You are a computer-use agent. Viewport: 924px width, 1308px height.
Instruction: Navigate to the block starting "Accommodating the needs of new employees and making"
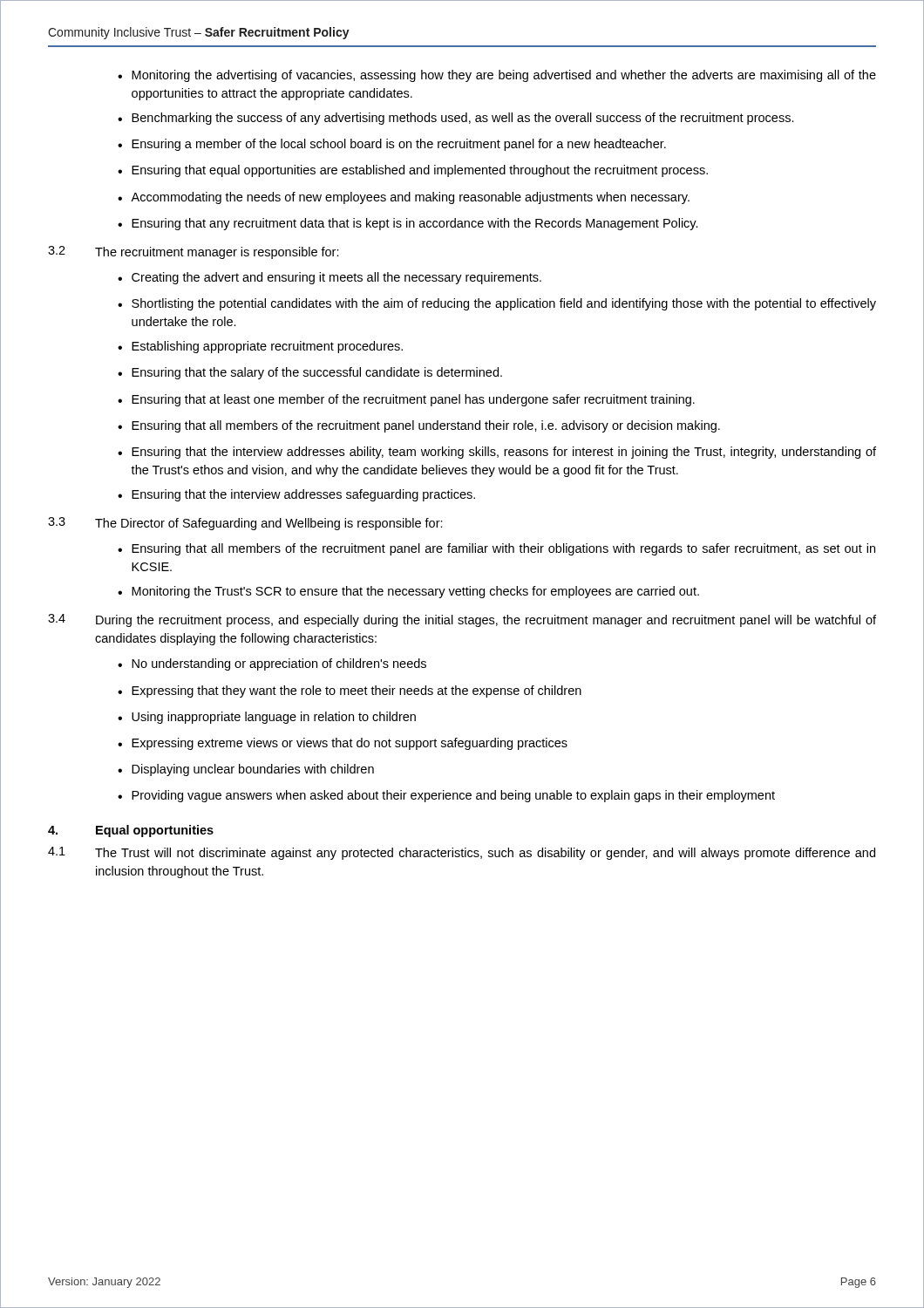tap(411, 197)
